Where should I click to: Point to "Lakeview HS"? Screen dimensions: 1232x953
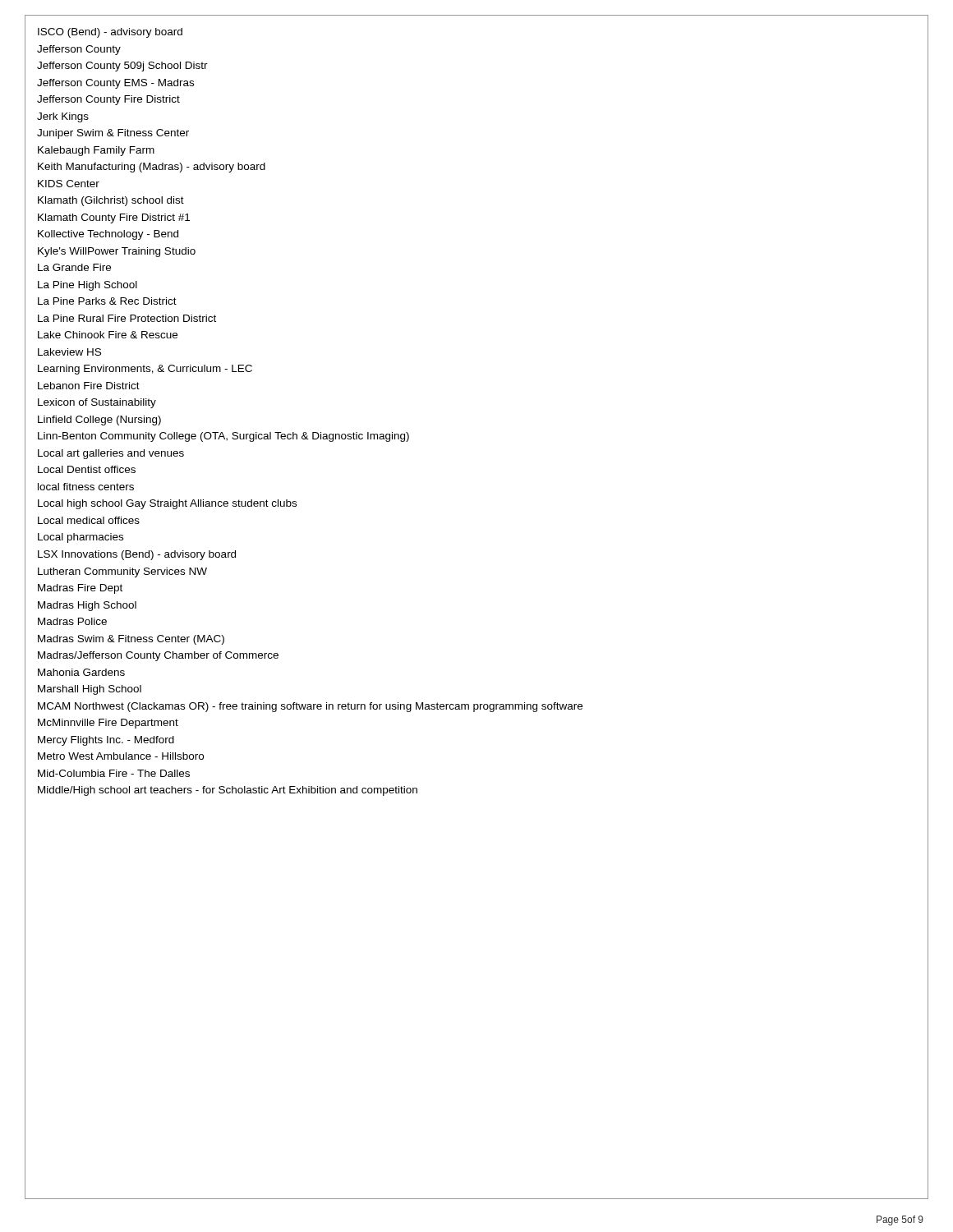click(69, 352)
